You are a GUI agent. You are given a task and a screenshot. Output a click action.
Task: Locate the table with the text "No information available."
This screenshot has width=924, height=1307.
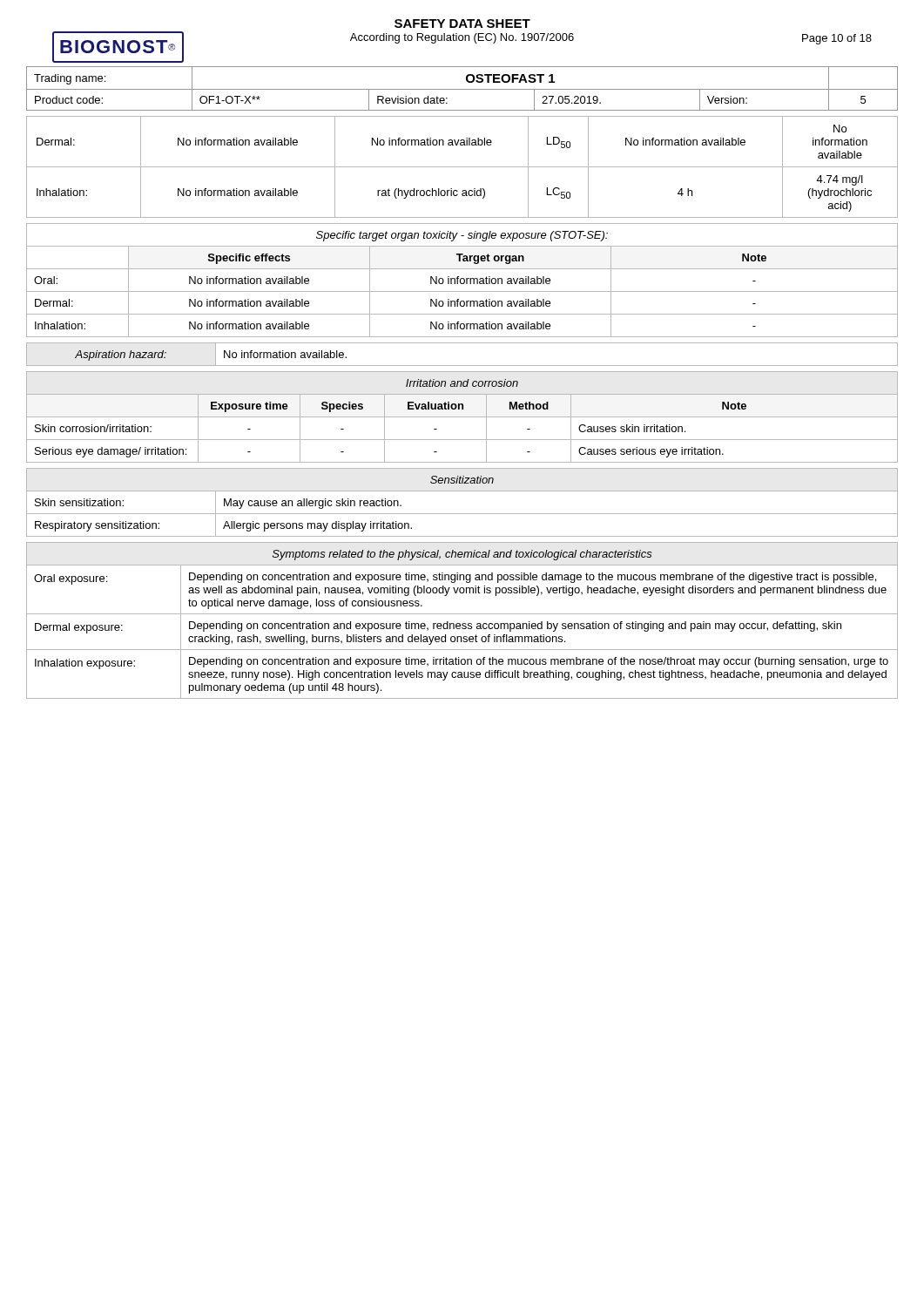pyautogui.click(x=462, y=354)
